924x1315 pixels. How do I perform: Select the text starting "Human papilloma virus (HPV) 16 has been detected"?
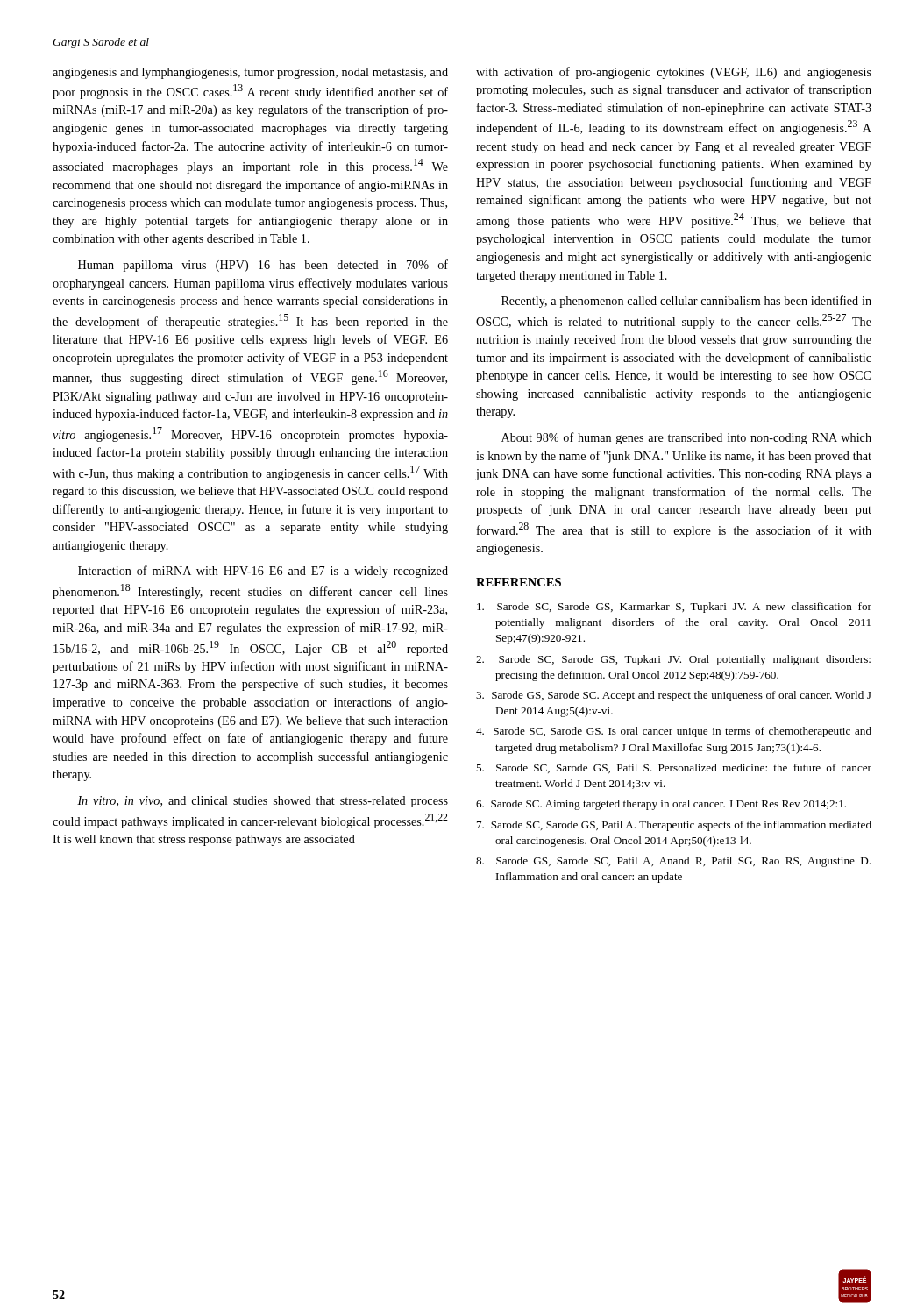click(x=250, y=405)
